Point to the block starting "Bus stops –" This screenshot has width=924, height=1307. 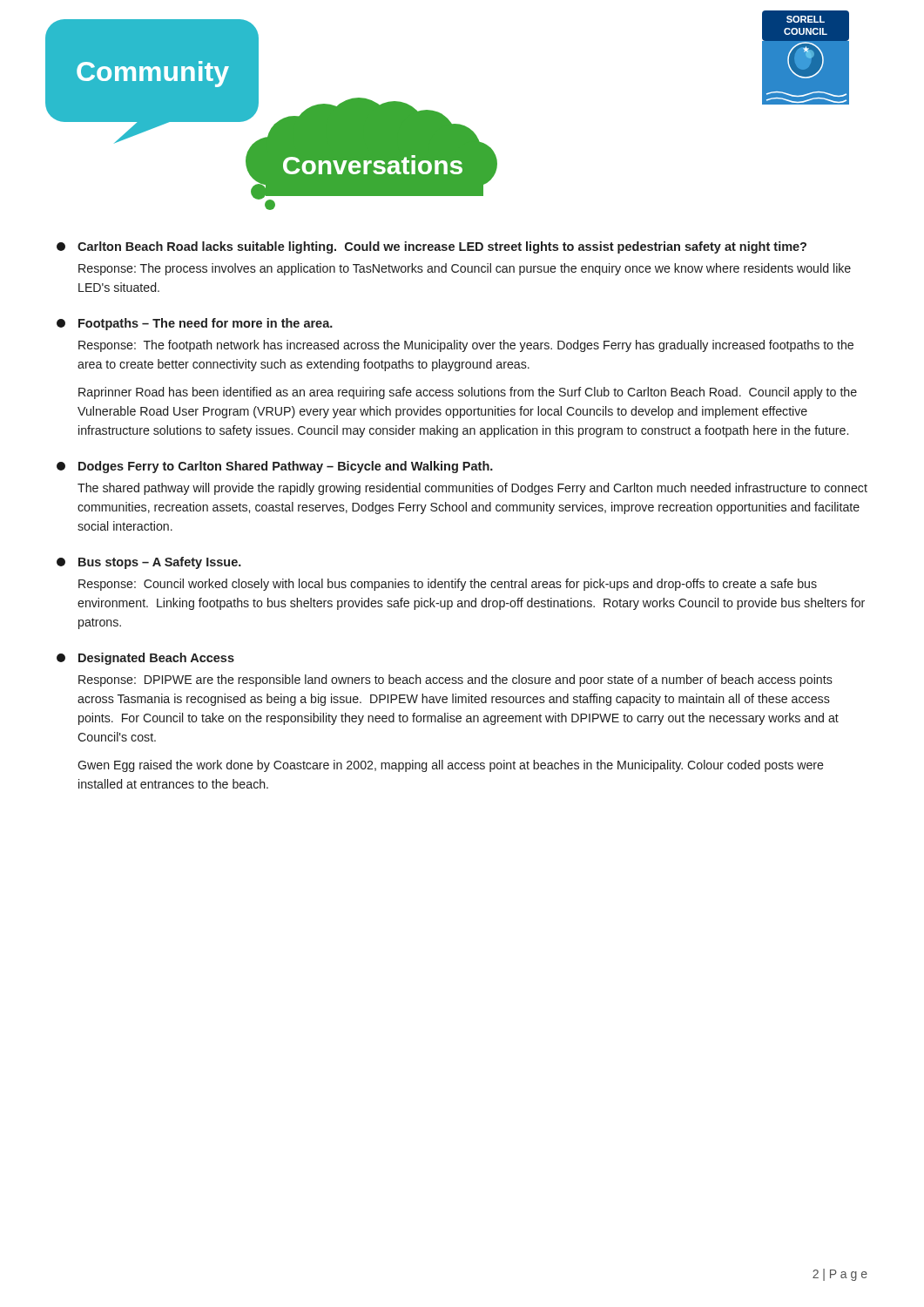[462, 593]
